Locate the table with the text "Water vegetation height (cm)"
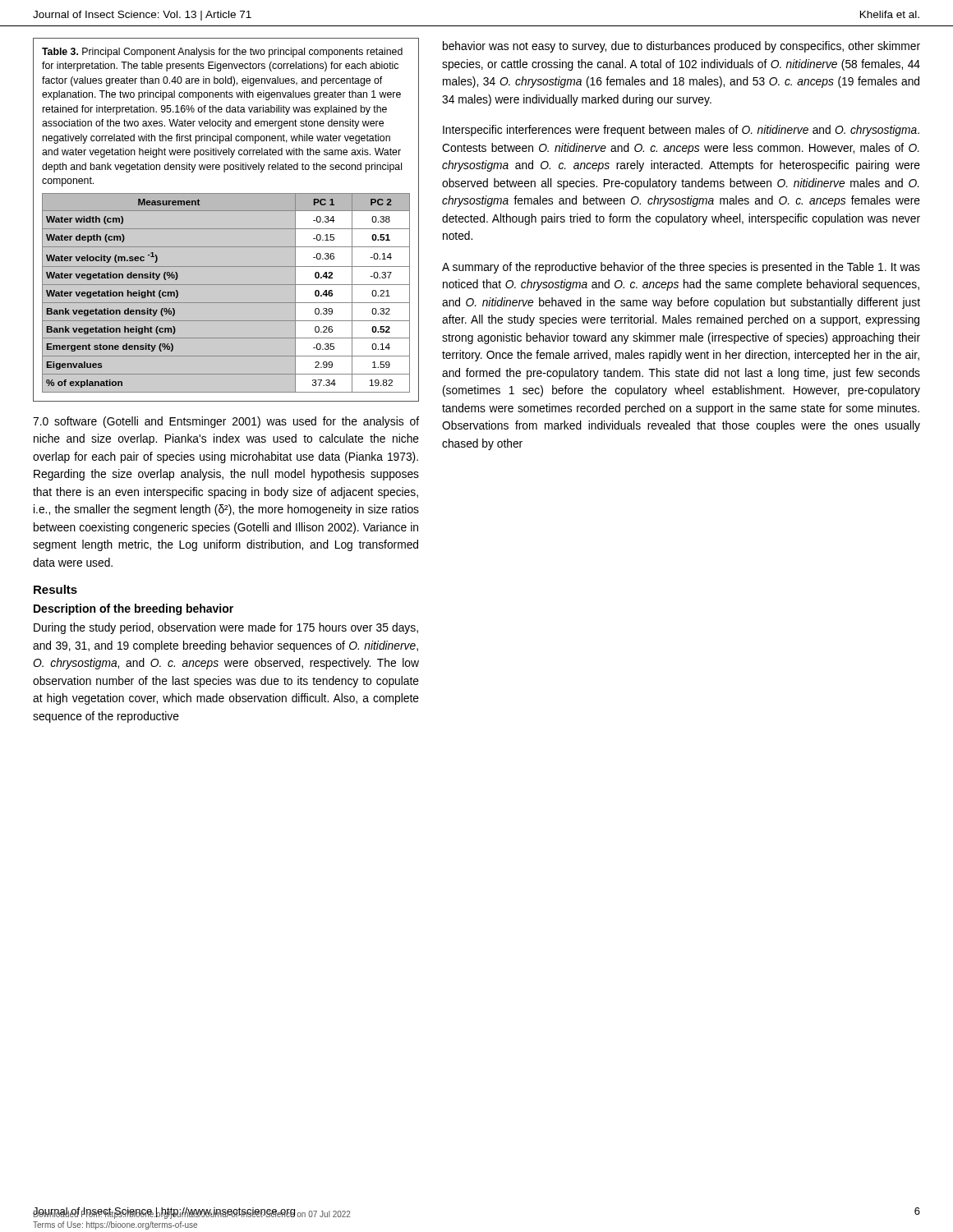The width and height of the screenshot is (953, 1232). pyautogui.click(x=226, y=220)
